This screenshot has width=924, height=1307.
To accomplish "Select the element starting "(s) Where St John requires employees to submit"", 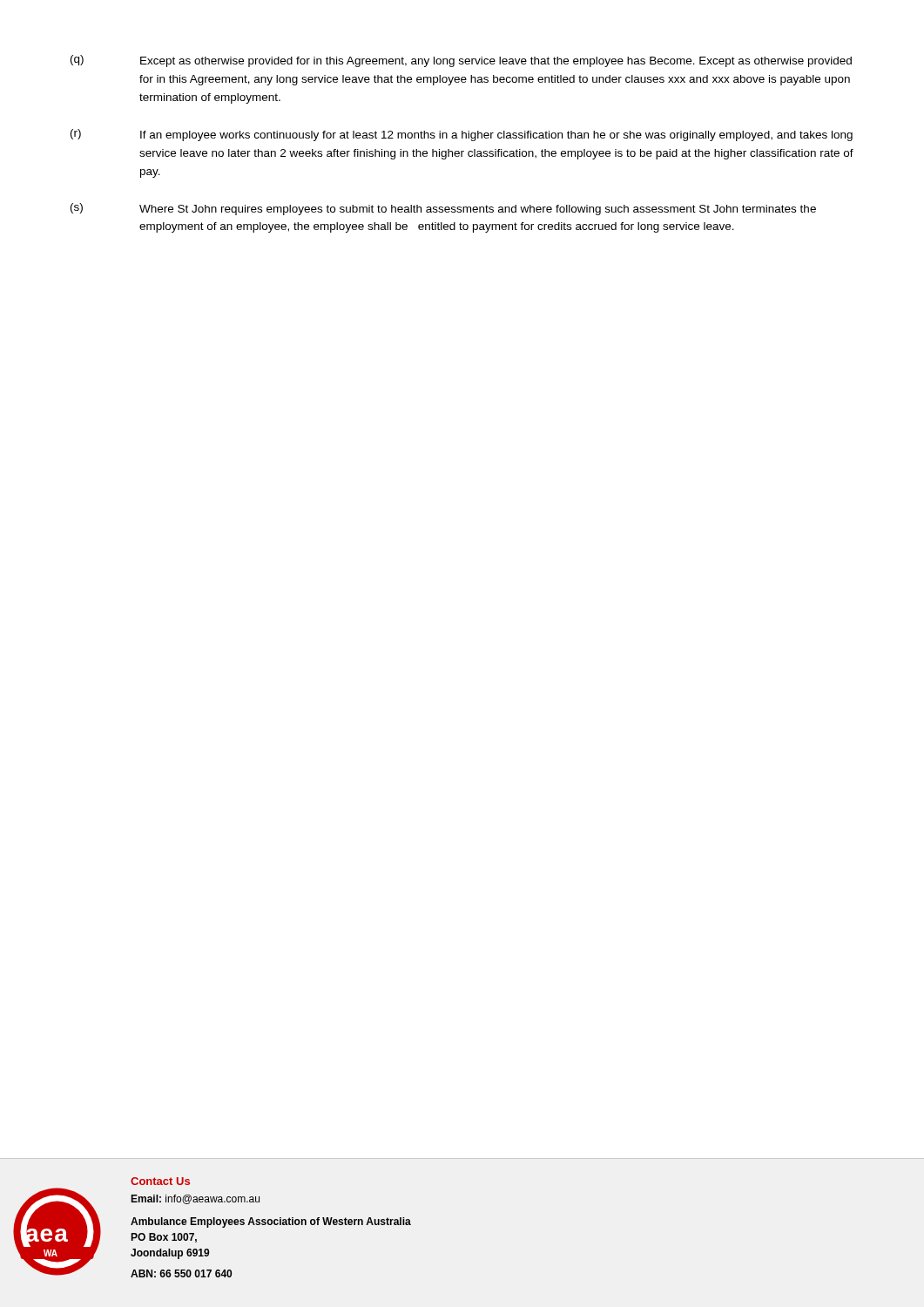I will click(x=462, y=218).
